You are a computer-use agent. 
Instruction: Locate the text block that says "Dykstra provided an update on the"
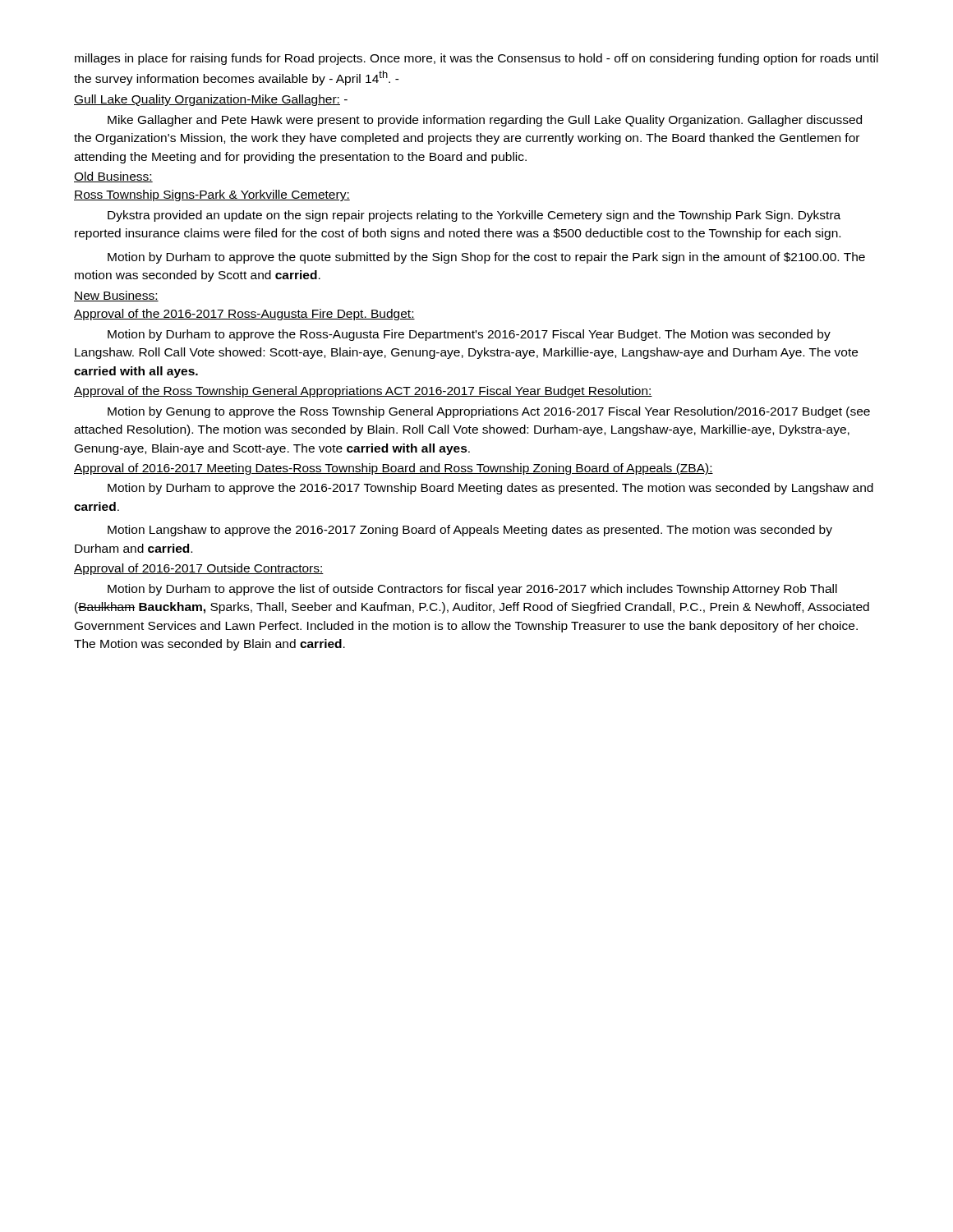[476, 225]
